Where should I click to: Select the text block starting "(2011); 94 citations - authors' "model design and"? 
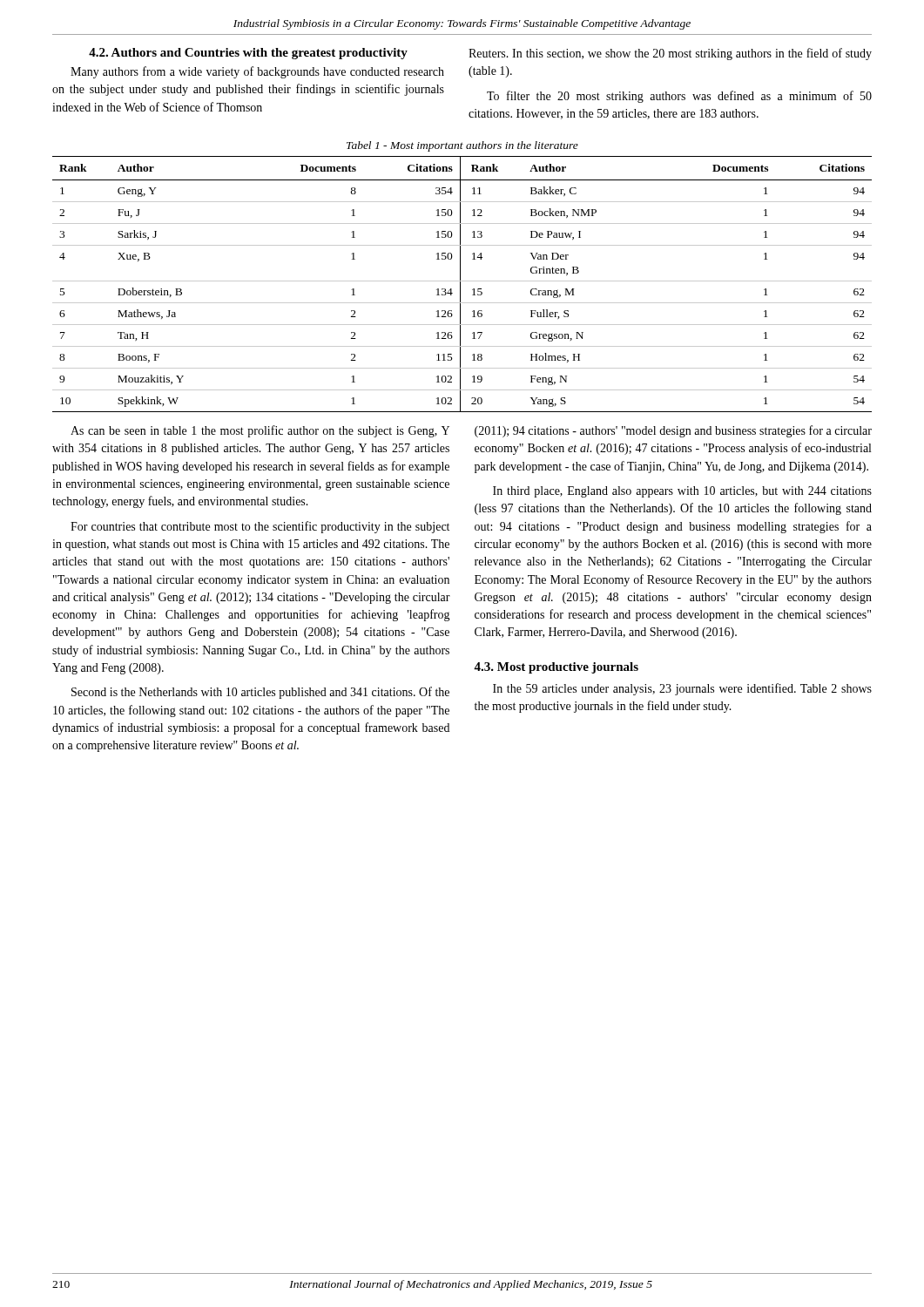coord(673,569)
